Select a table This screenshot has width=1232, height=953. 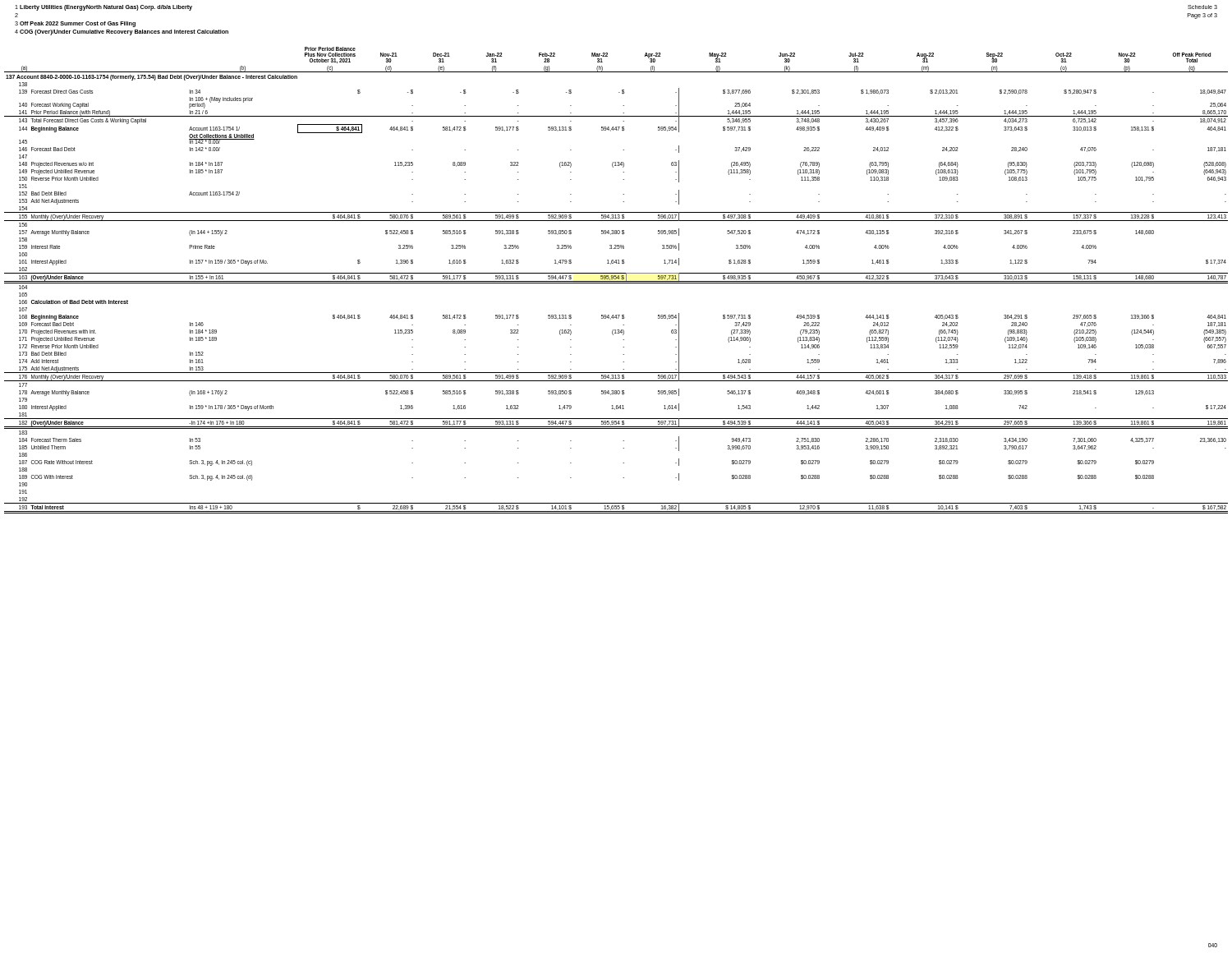616,279
